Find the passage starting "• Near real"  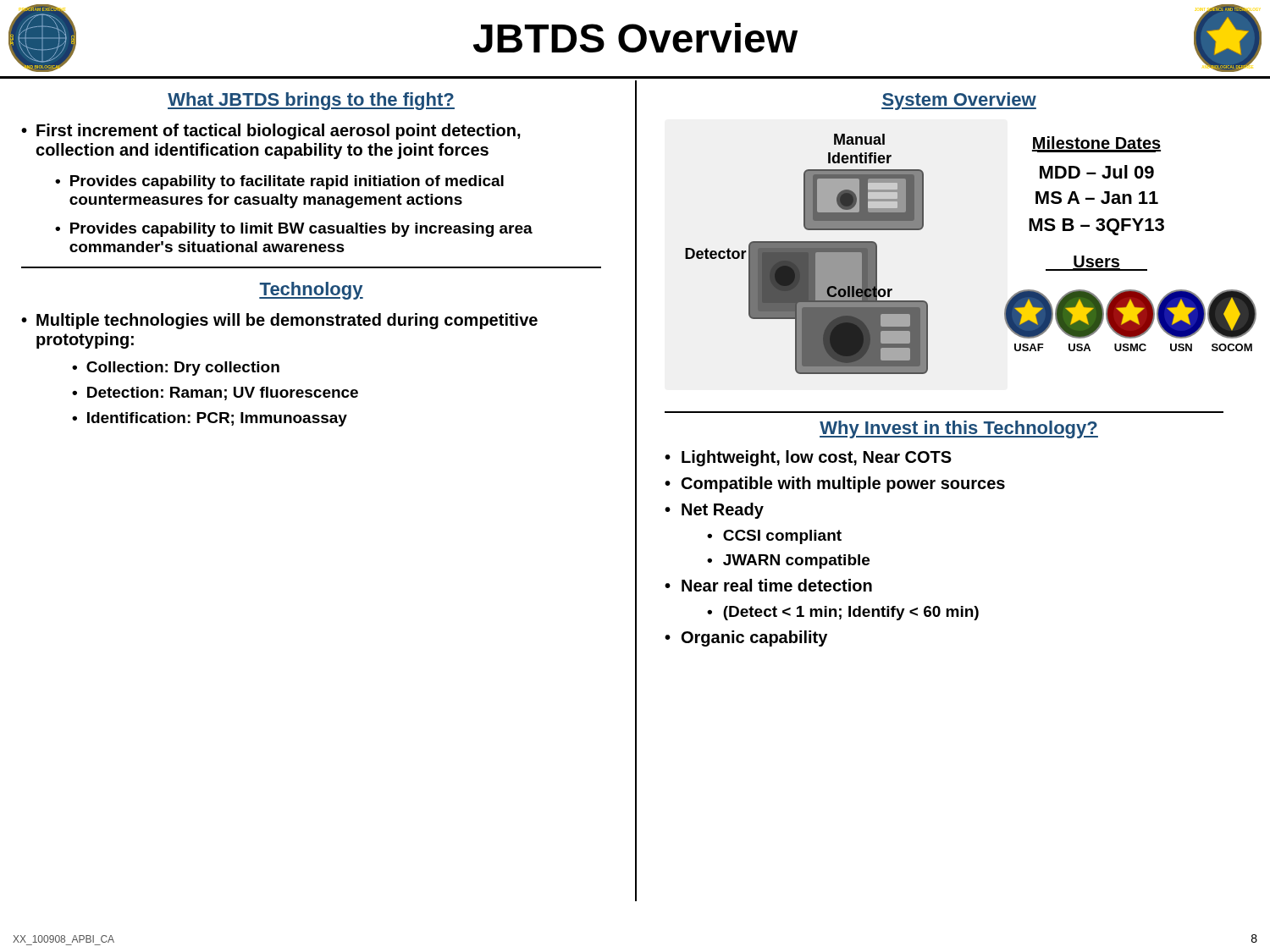point(769,586)
